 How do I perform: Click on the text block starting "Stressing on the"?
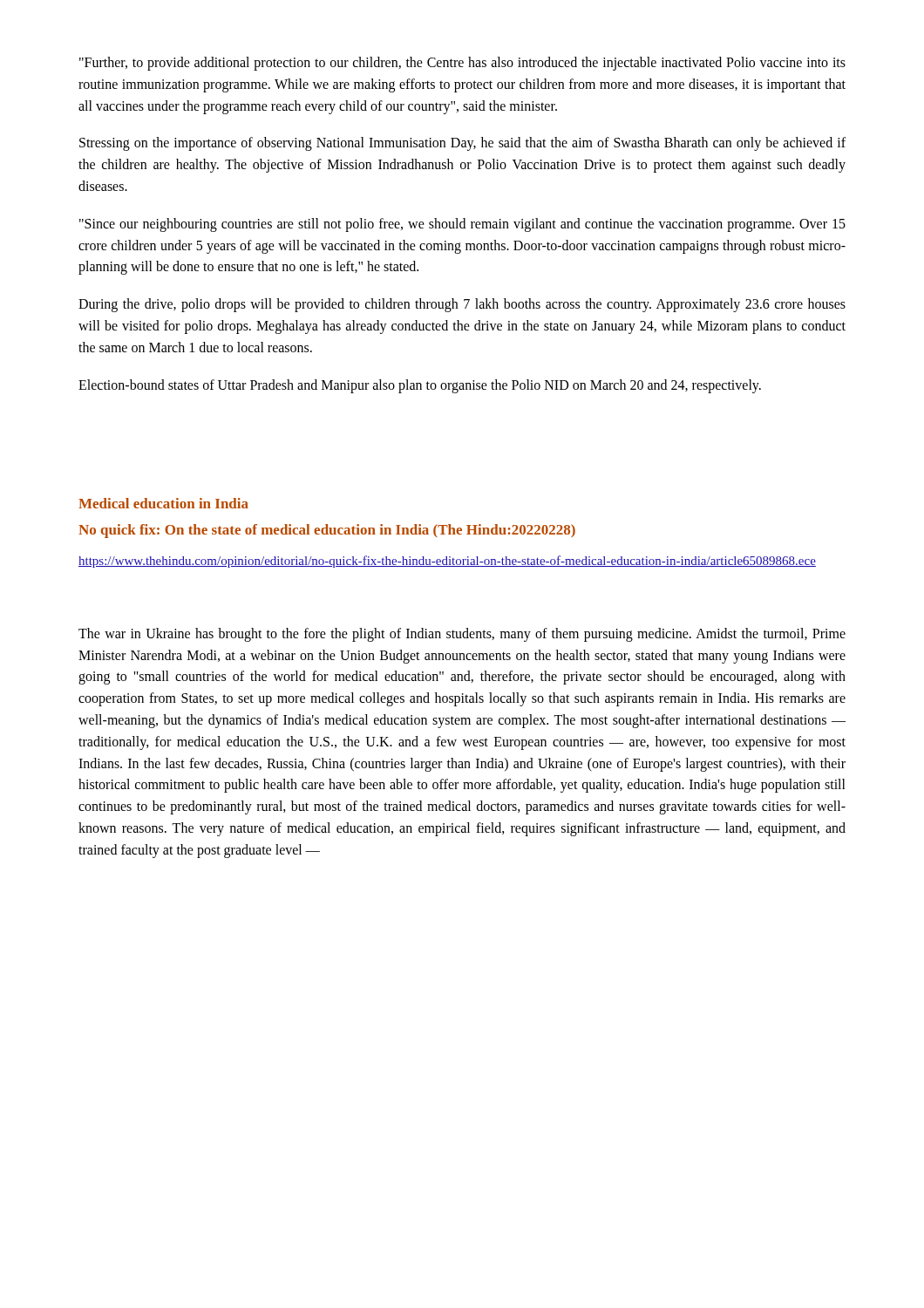pos(462,165)
